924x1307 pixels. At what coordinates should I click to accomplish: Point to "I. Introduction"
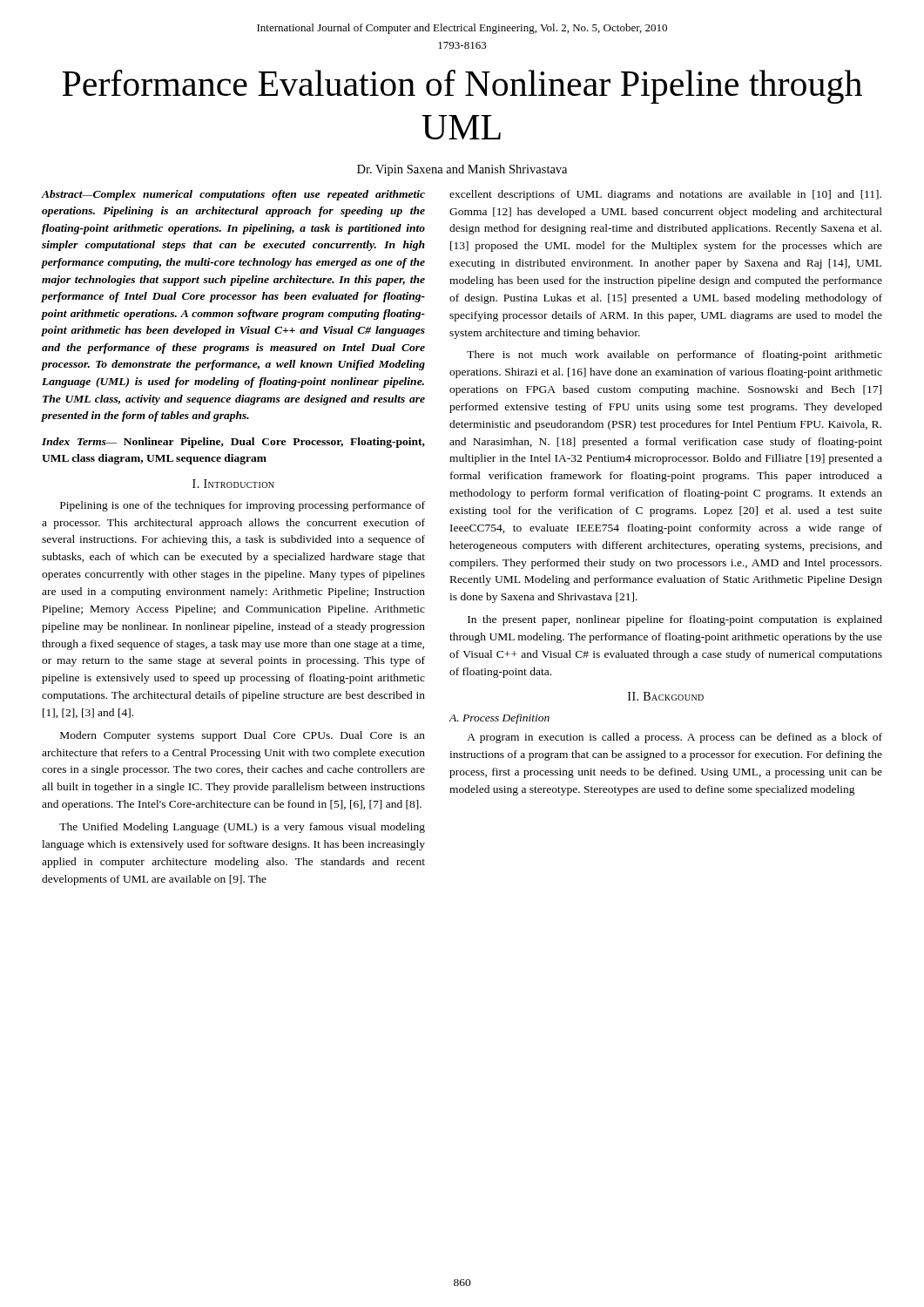[233, 484]
